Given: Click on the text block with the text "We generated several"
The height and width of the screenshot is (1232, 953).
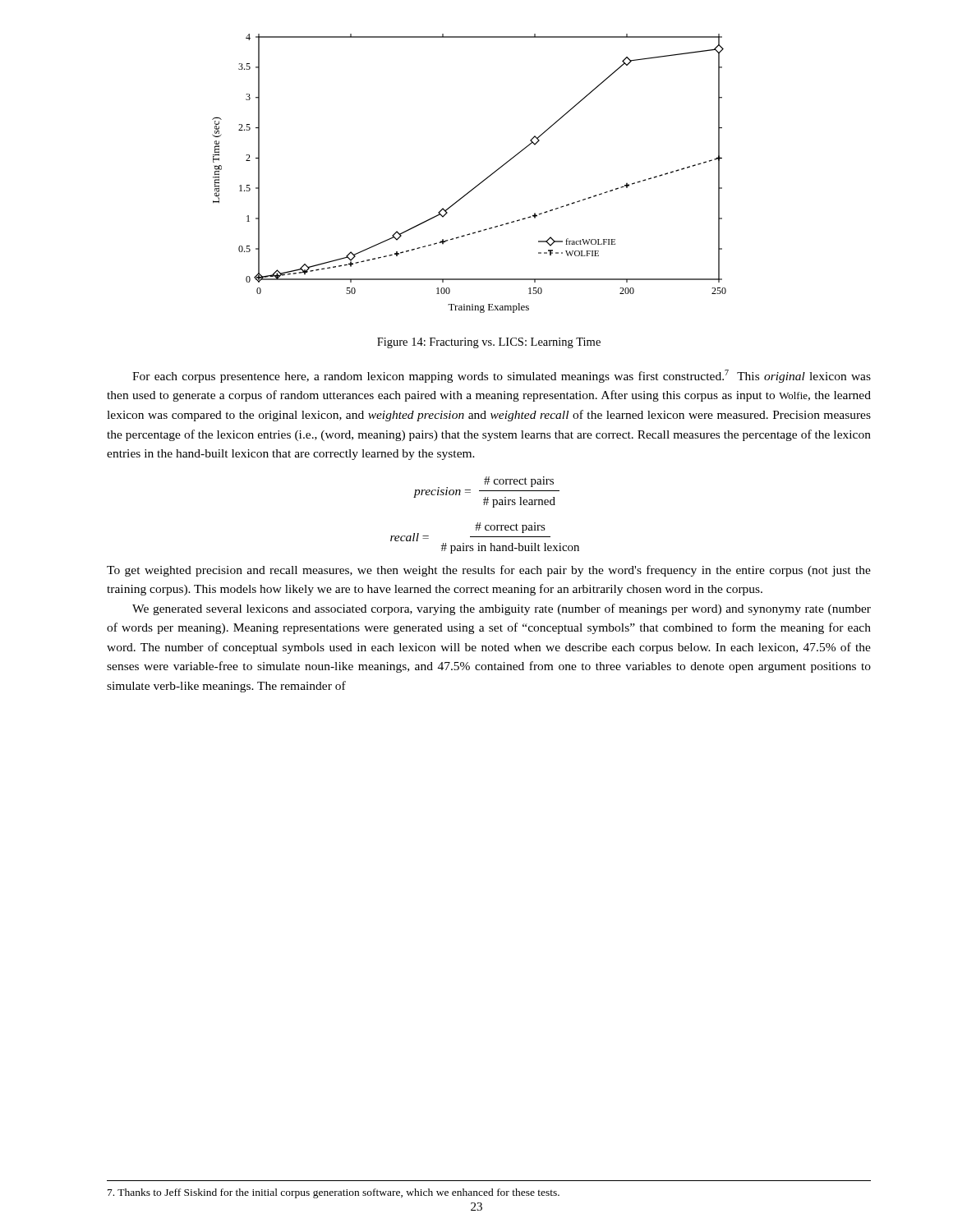Looking at the screenshot, I should point(489,647).
